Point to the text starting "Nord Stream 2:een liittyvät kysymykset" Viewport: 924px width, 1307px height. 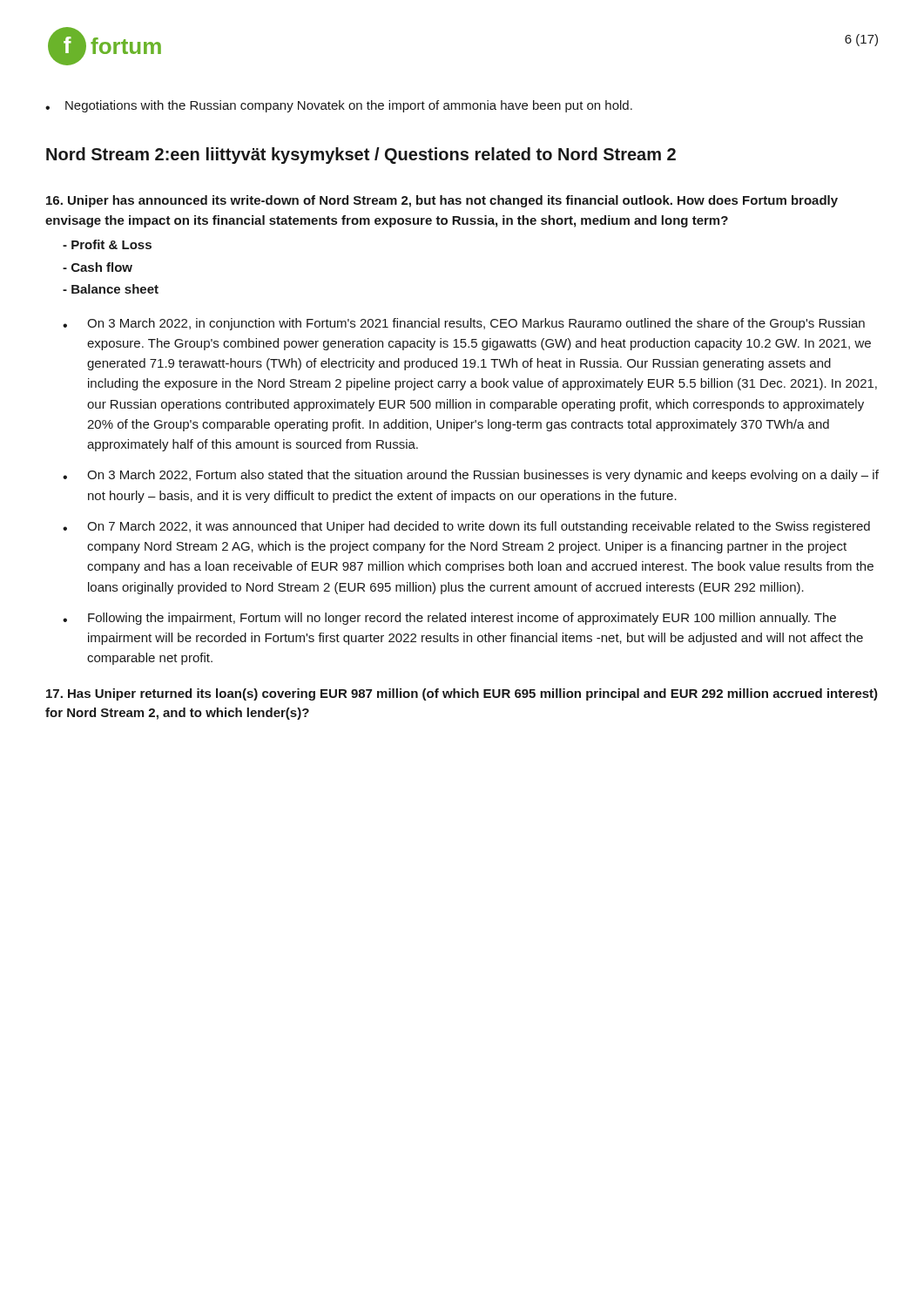462,155
